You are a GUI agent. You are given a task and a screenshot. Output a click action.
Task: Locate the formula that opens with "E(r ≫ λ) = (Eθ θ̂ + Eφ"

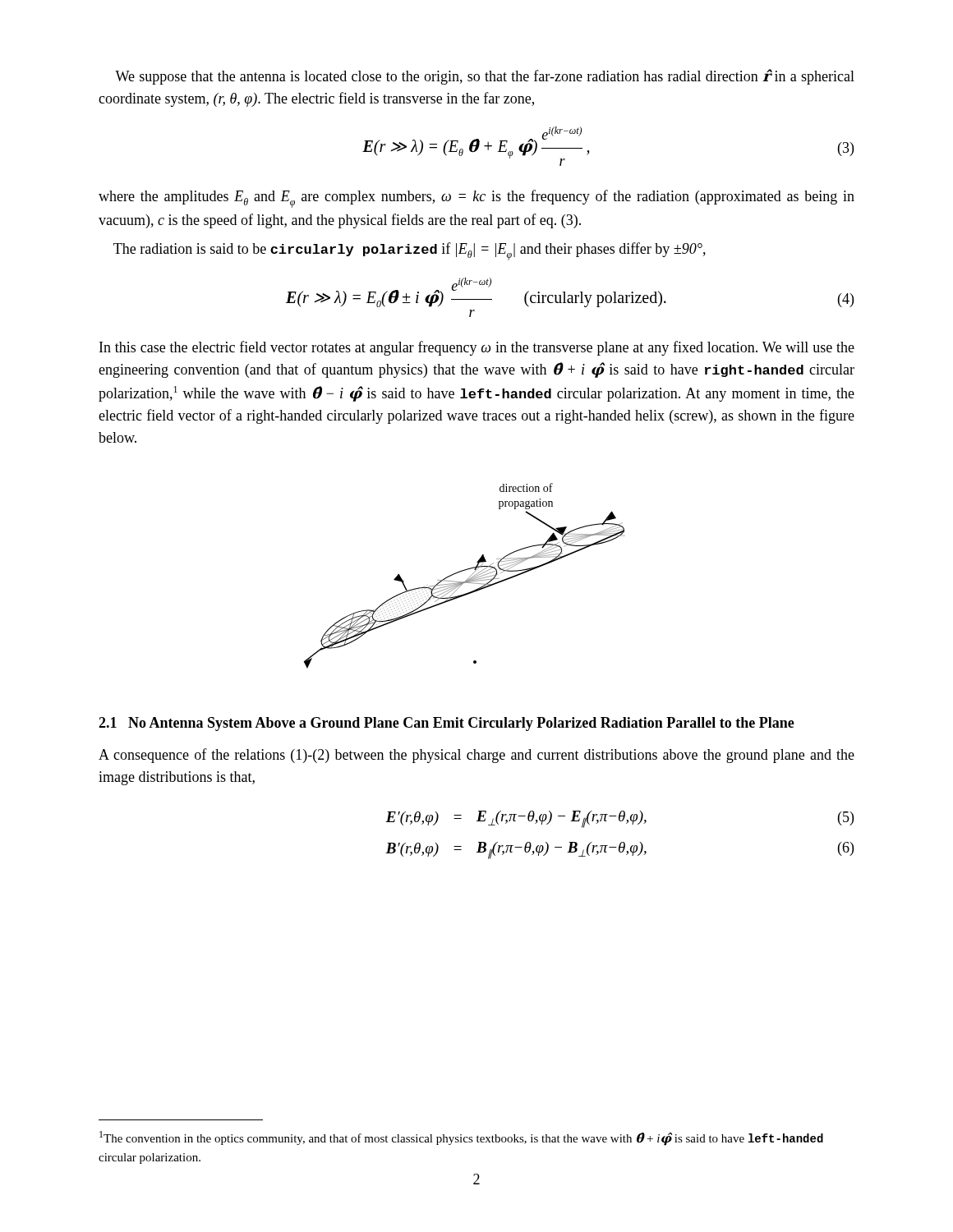coord(609,148)
